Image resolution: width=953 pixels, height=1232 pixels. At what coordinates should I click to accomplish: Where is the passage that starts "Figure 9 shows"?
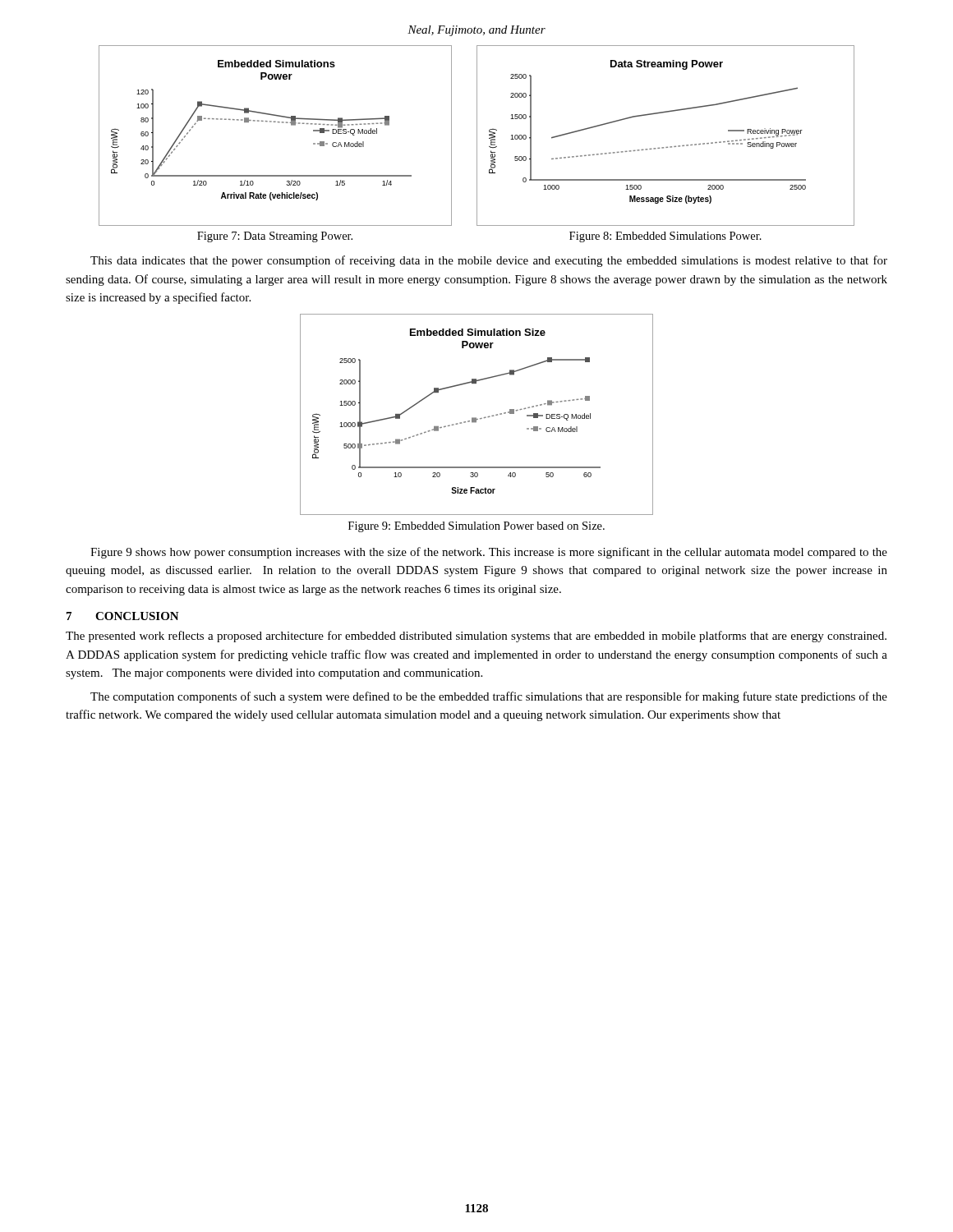476,570
